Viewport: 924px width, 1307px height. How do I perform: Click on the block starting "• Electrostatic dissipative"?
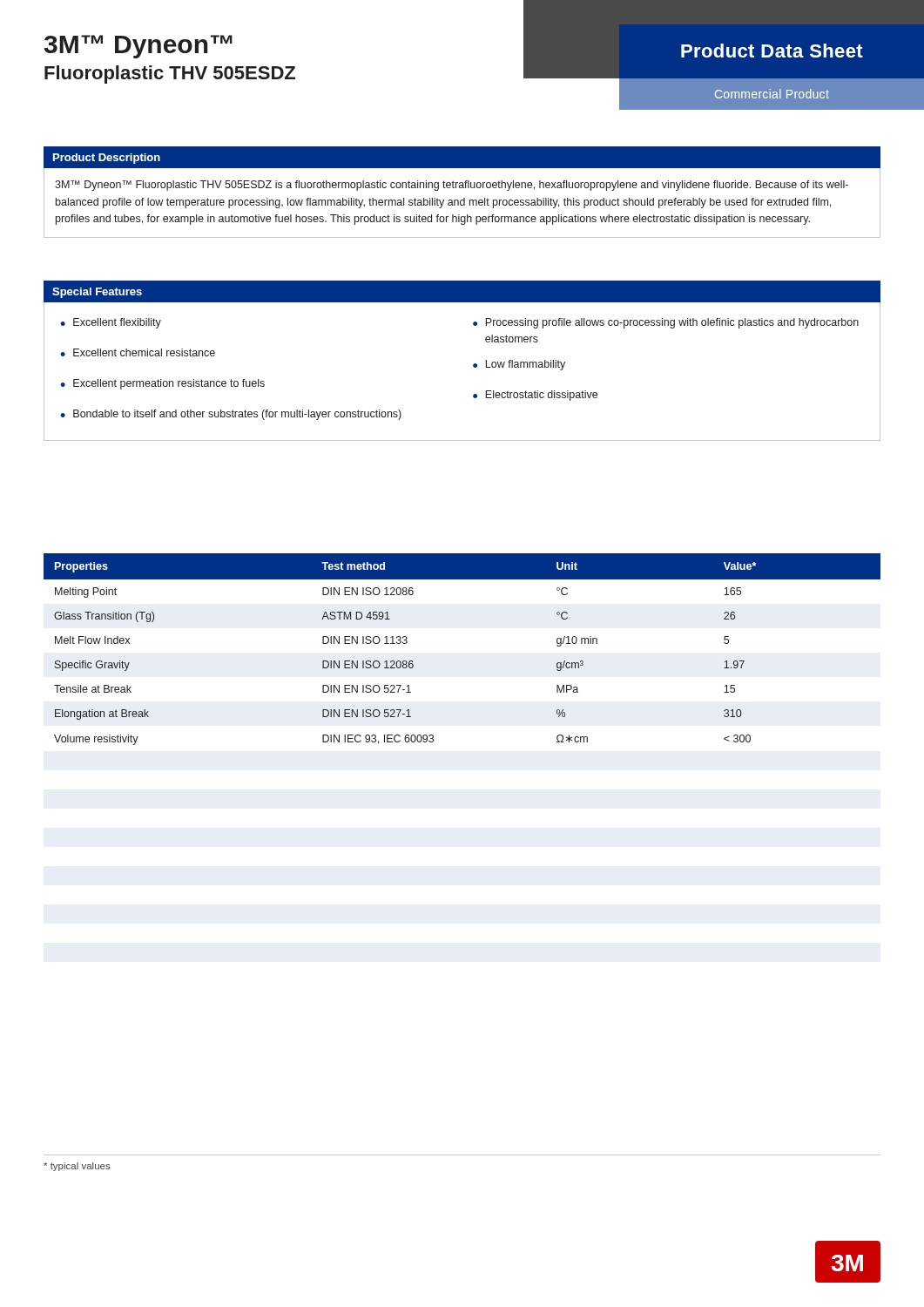click(x=535, y=397)
